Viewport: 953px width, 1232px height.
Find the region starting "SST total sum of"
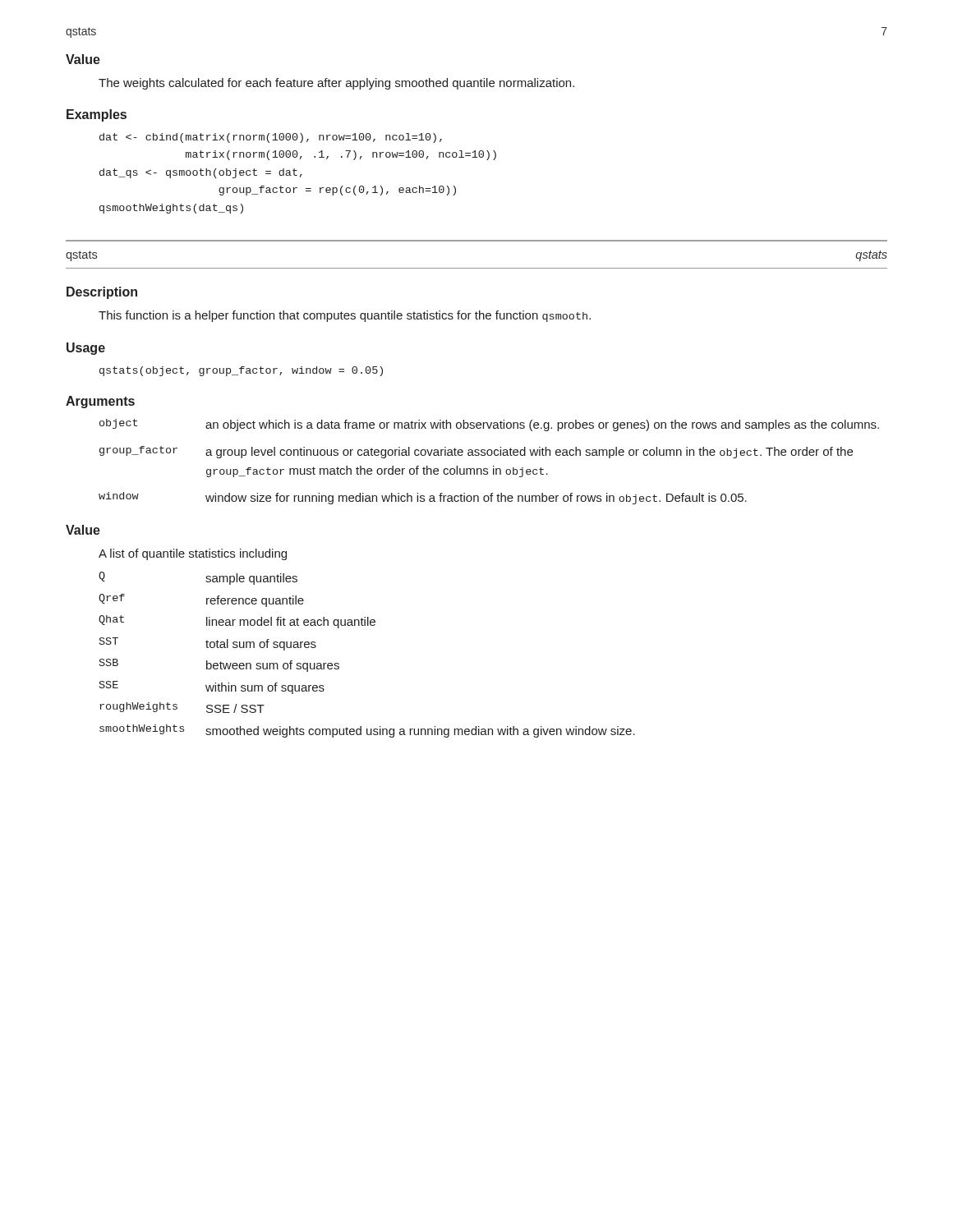208,644
